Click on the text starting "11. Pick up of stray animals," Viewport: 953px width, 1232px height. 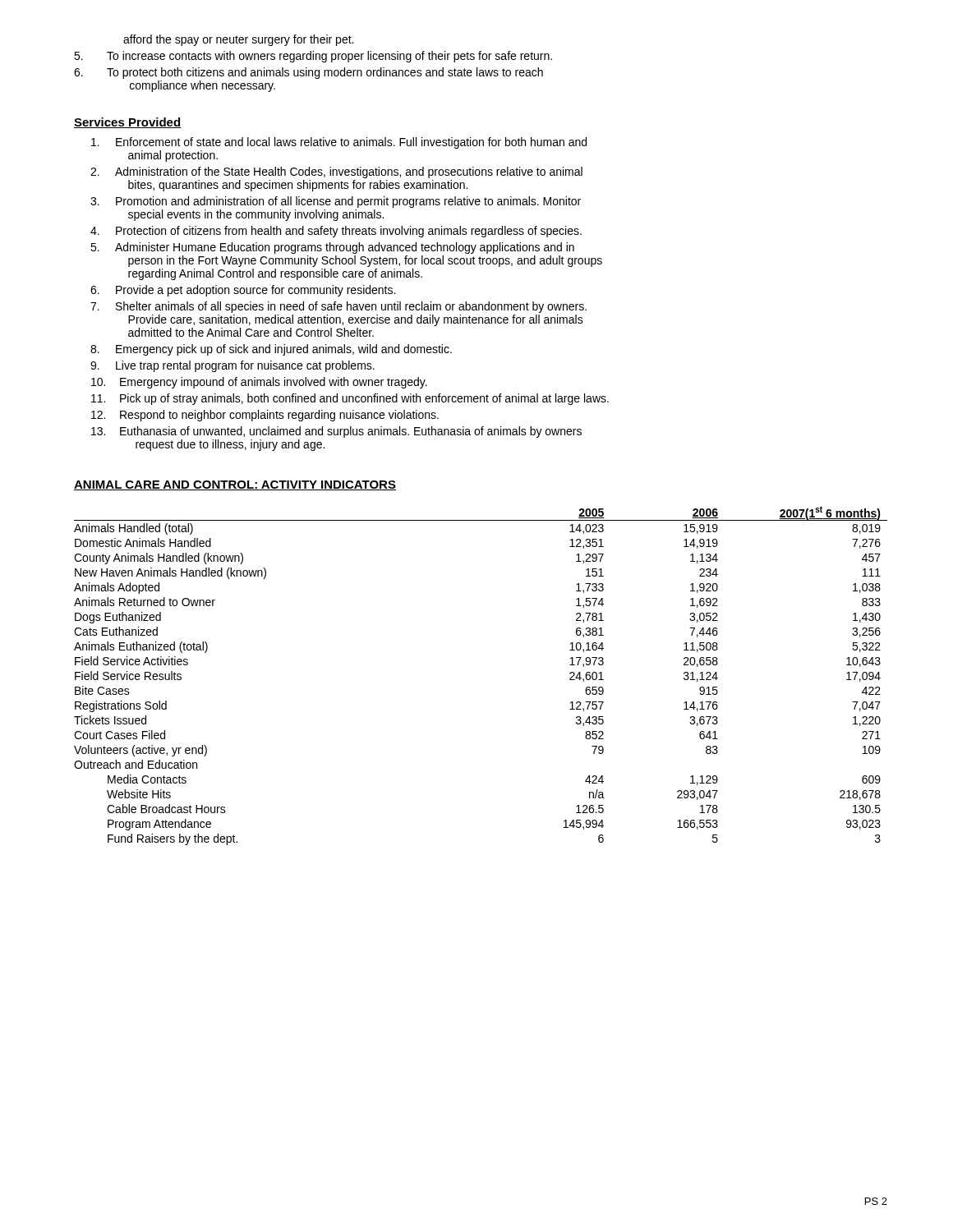point(350,398)
